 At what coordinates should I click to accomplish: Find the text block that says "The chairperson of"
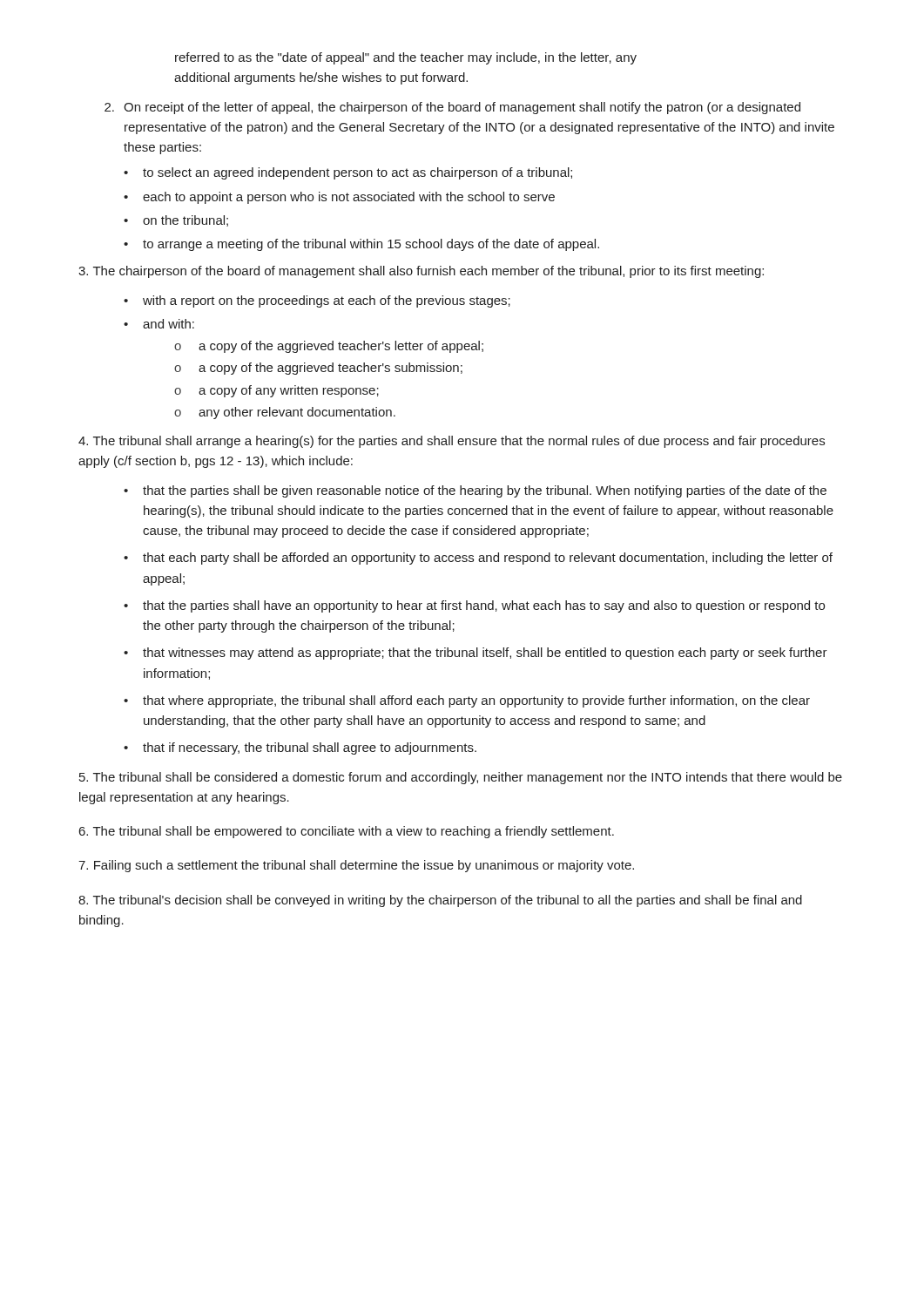click(422, 271)
